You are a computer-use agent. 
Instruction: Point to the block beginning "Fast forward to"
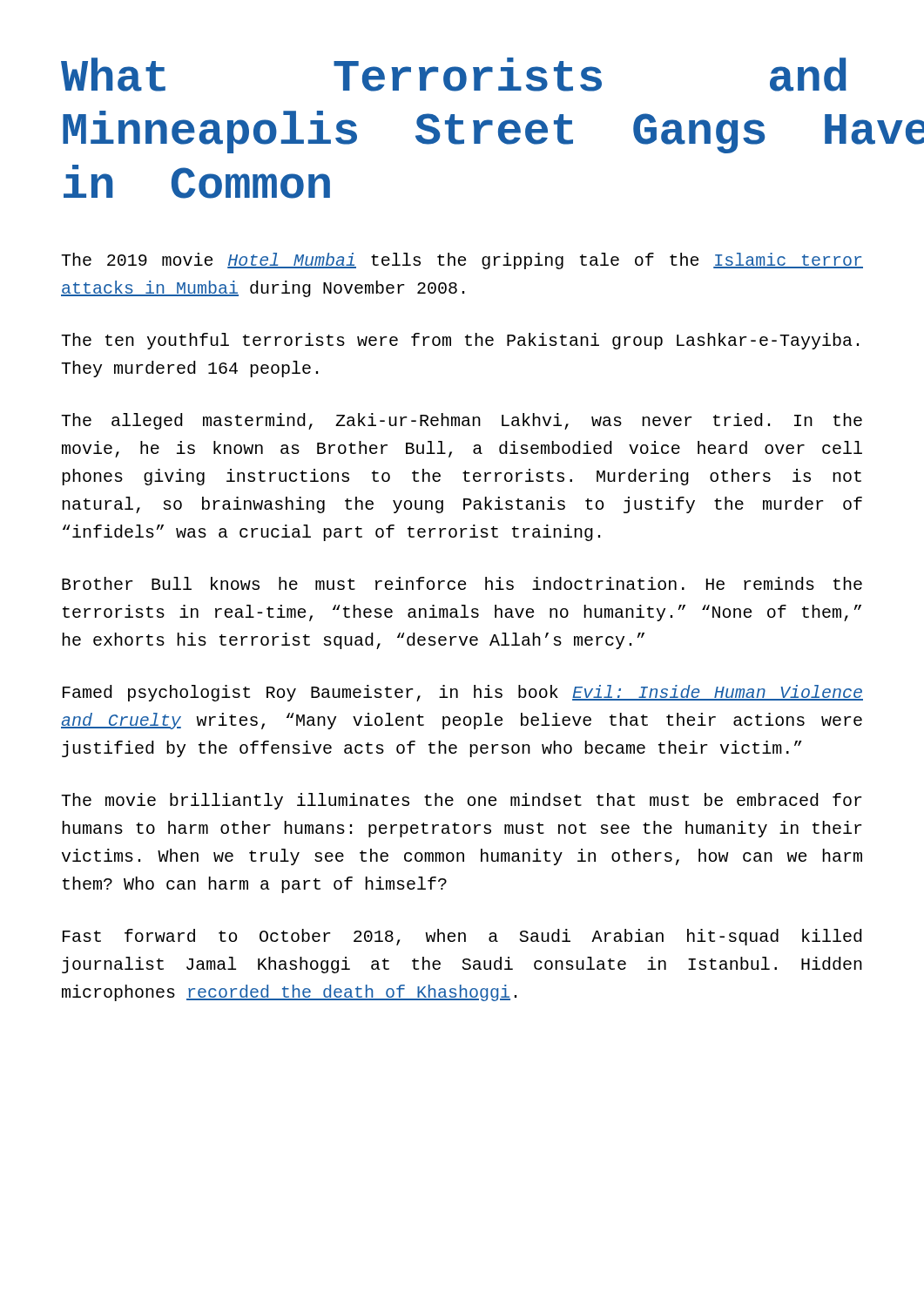point(462,965)
